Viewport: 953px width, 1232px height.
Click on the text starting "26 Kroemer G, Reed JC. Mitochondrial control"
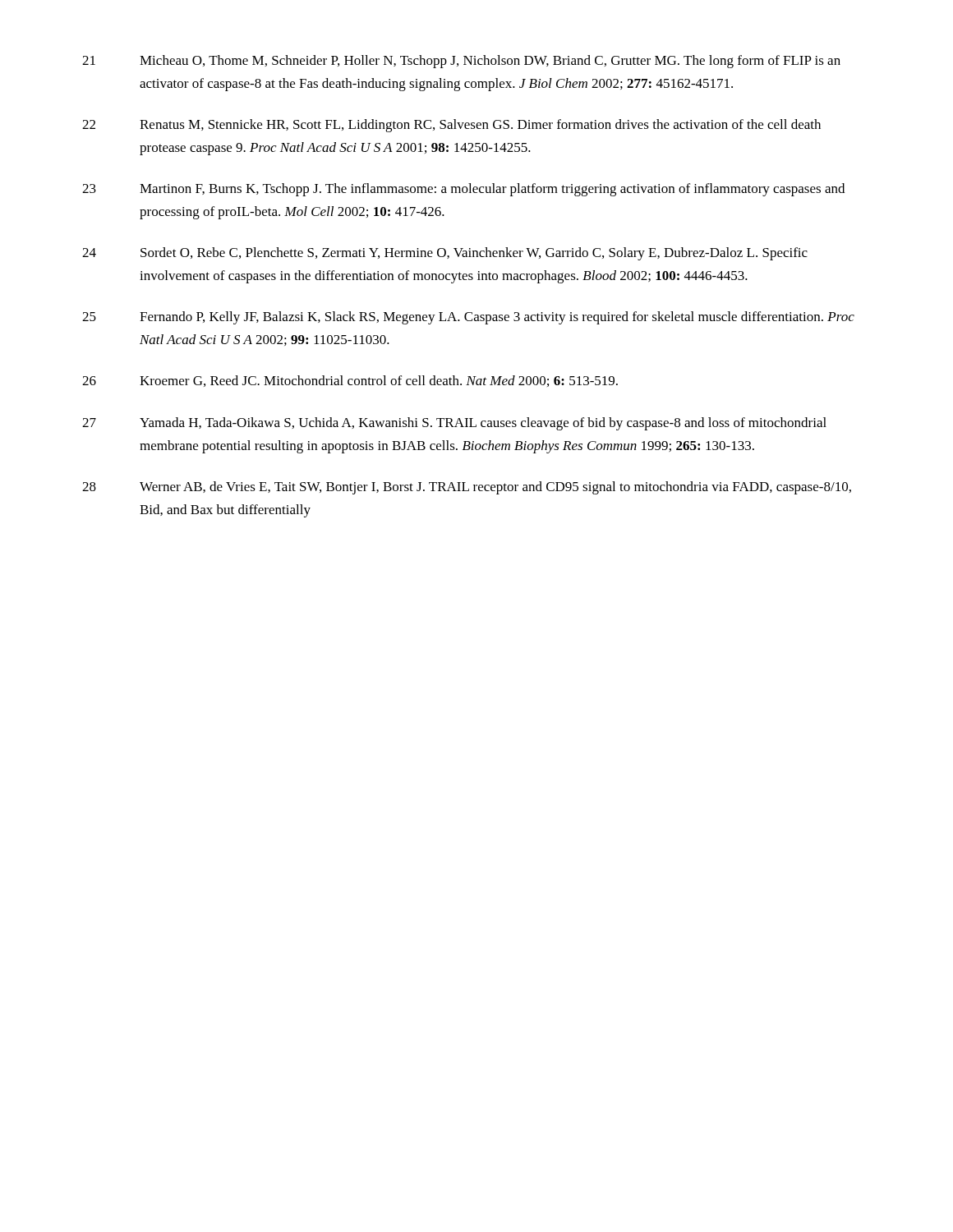[x=350, y=381]
